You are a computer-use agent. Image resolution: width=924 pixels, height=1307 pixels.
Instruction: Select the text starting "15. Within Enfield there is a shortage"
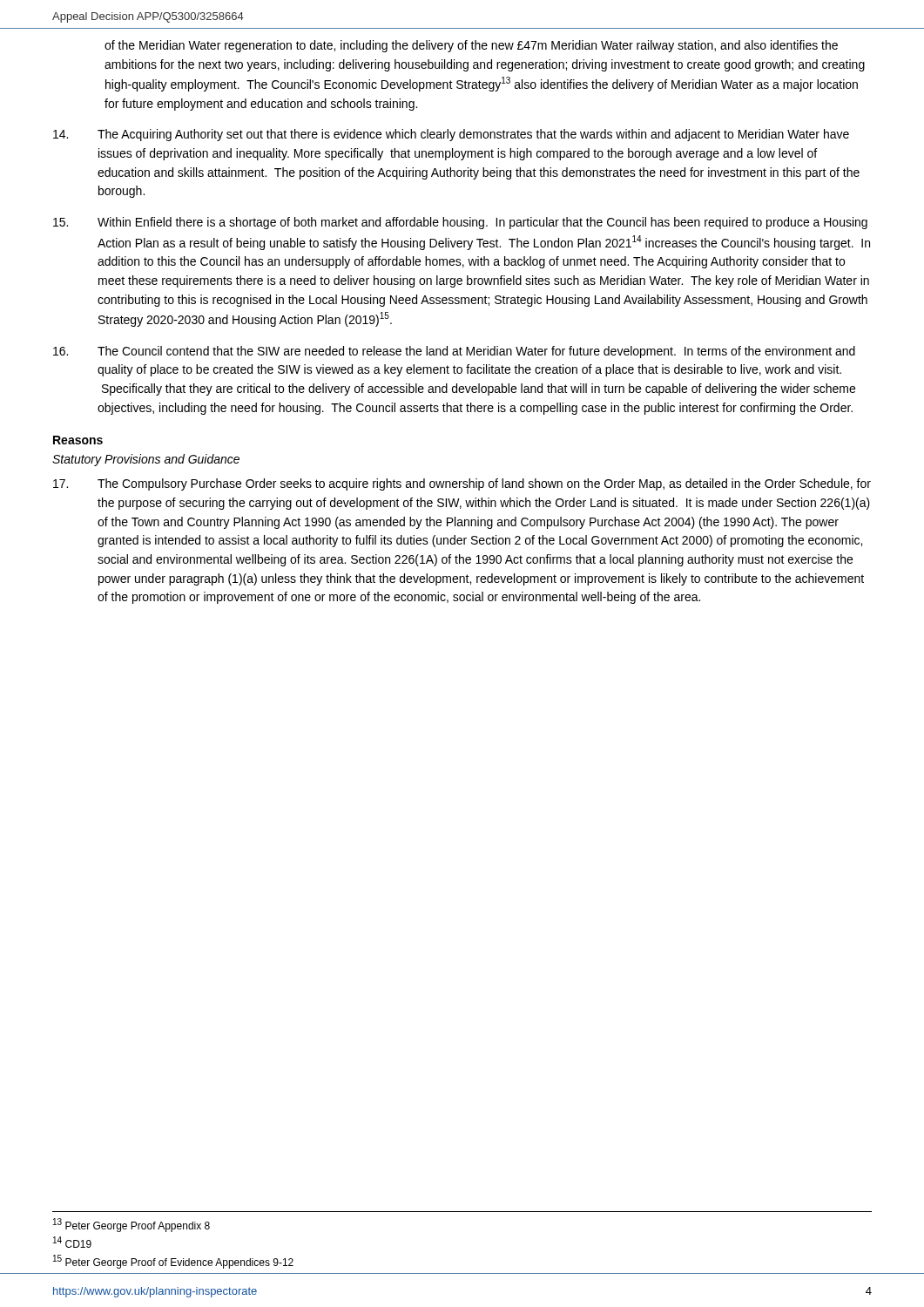click(462, 272)
